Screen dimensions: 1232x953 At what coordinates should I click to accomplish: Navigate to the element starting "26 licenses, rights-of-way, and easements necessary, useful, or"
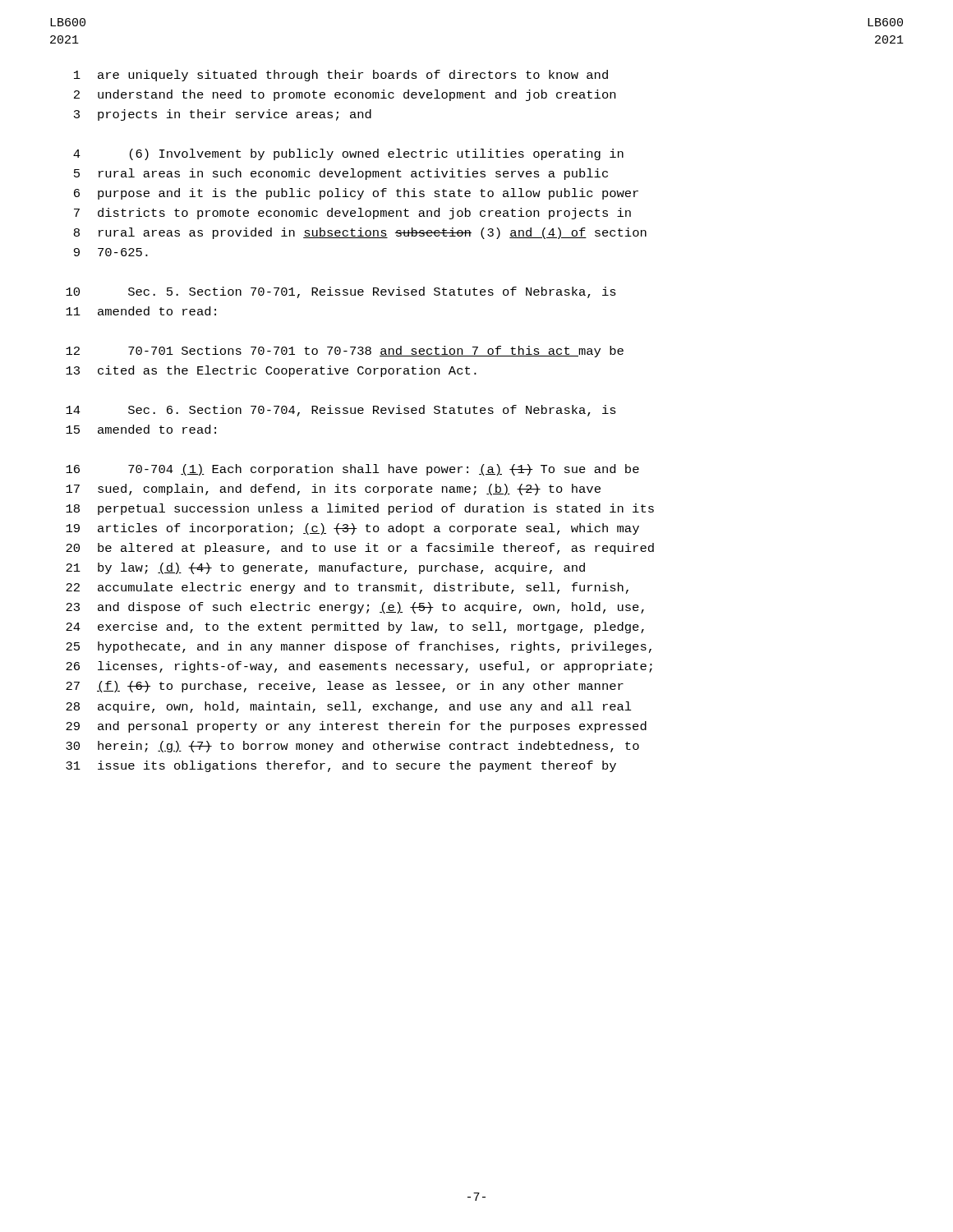click(x=476, y=667)
